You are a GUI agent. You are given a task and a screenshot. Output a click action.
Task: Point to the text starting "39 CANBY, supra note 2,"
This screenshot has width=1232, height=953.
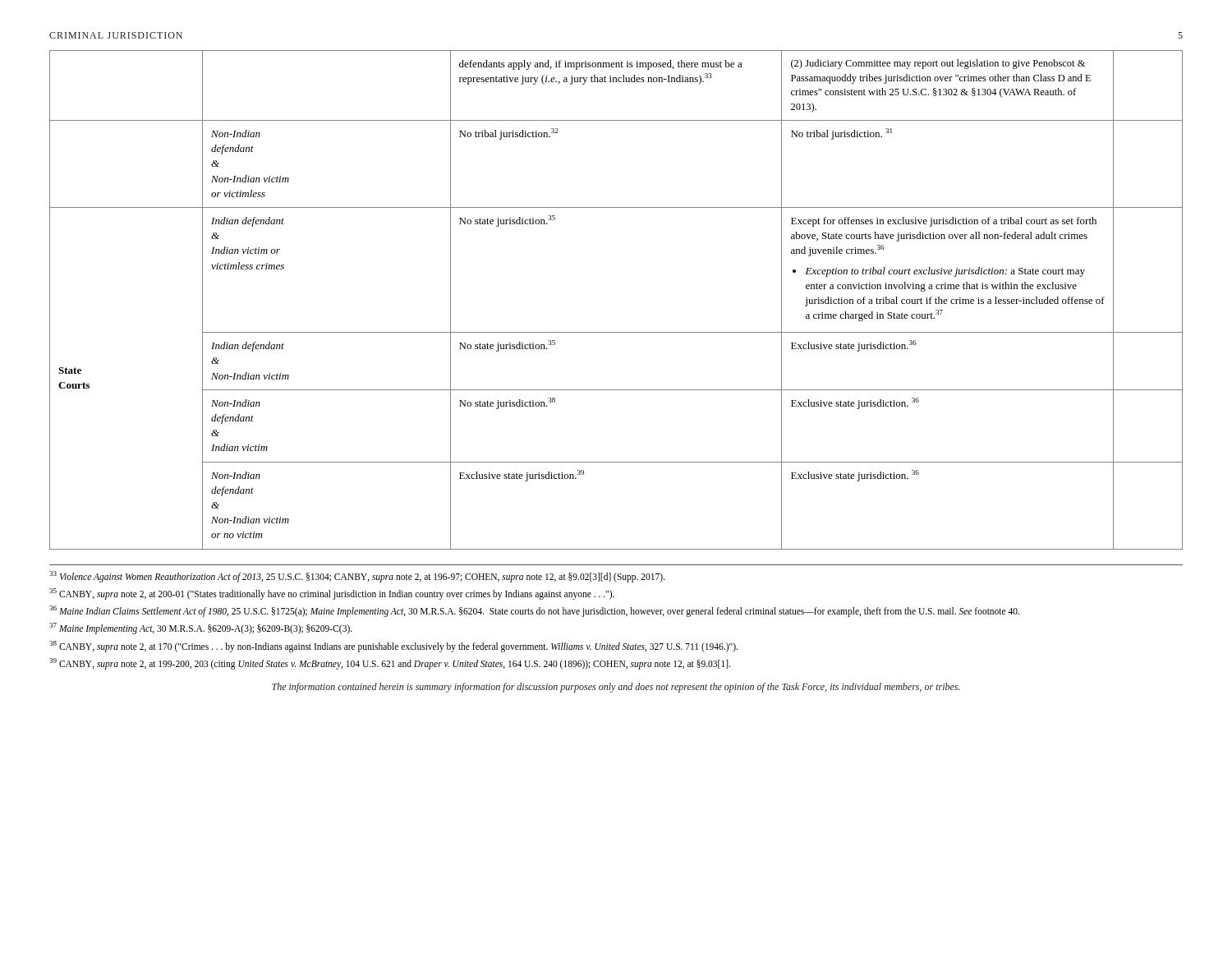tap(390, 663)
